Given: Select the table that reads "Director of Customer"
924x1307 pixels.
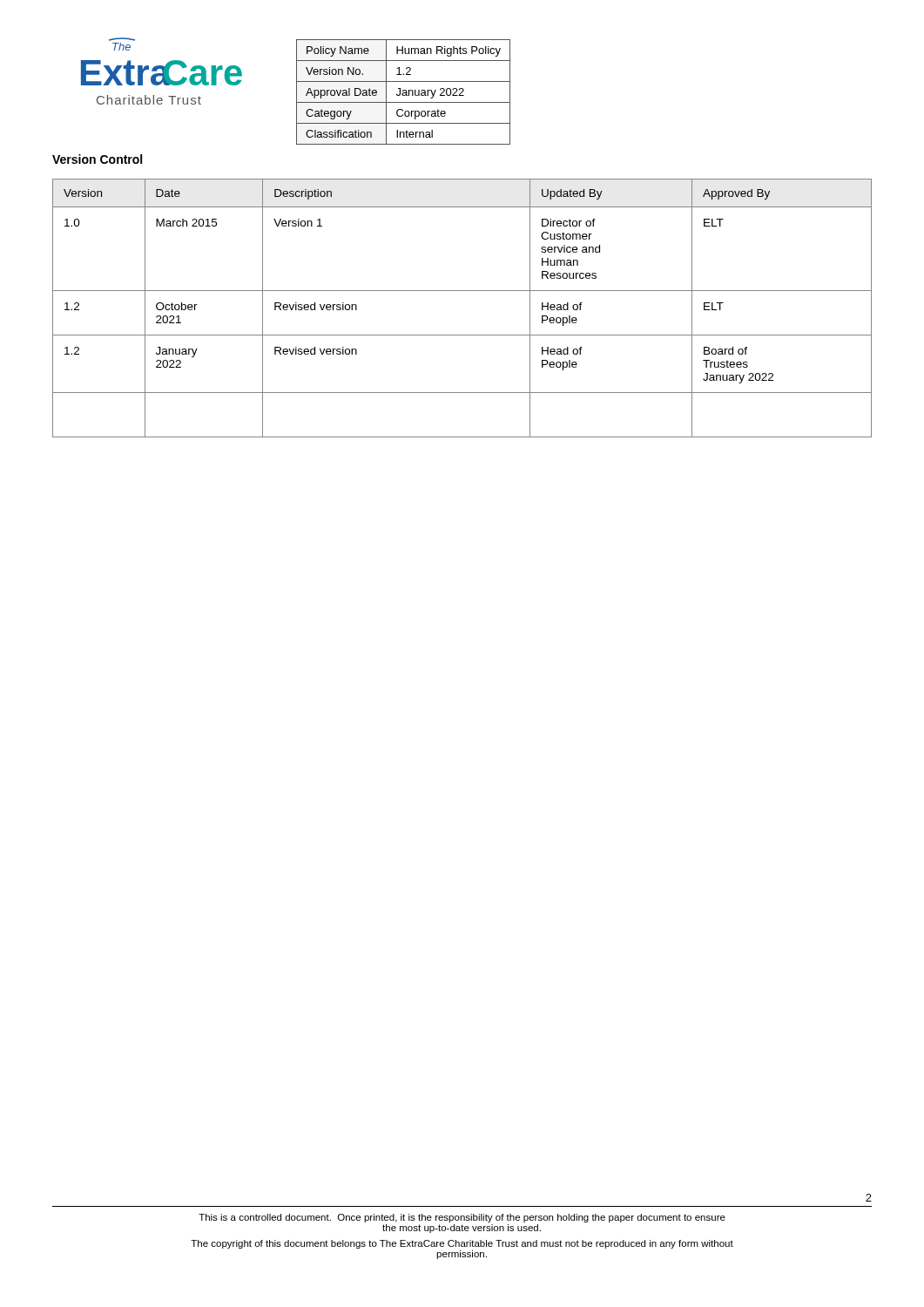Looking at the screenshot, I should click(x=462, y=308).
